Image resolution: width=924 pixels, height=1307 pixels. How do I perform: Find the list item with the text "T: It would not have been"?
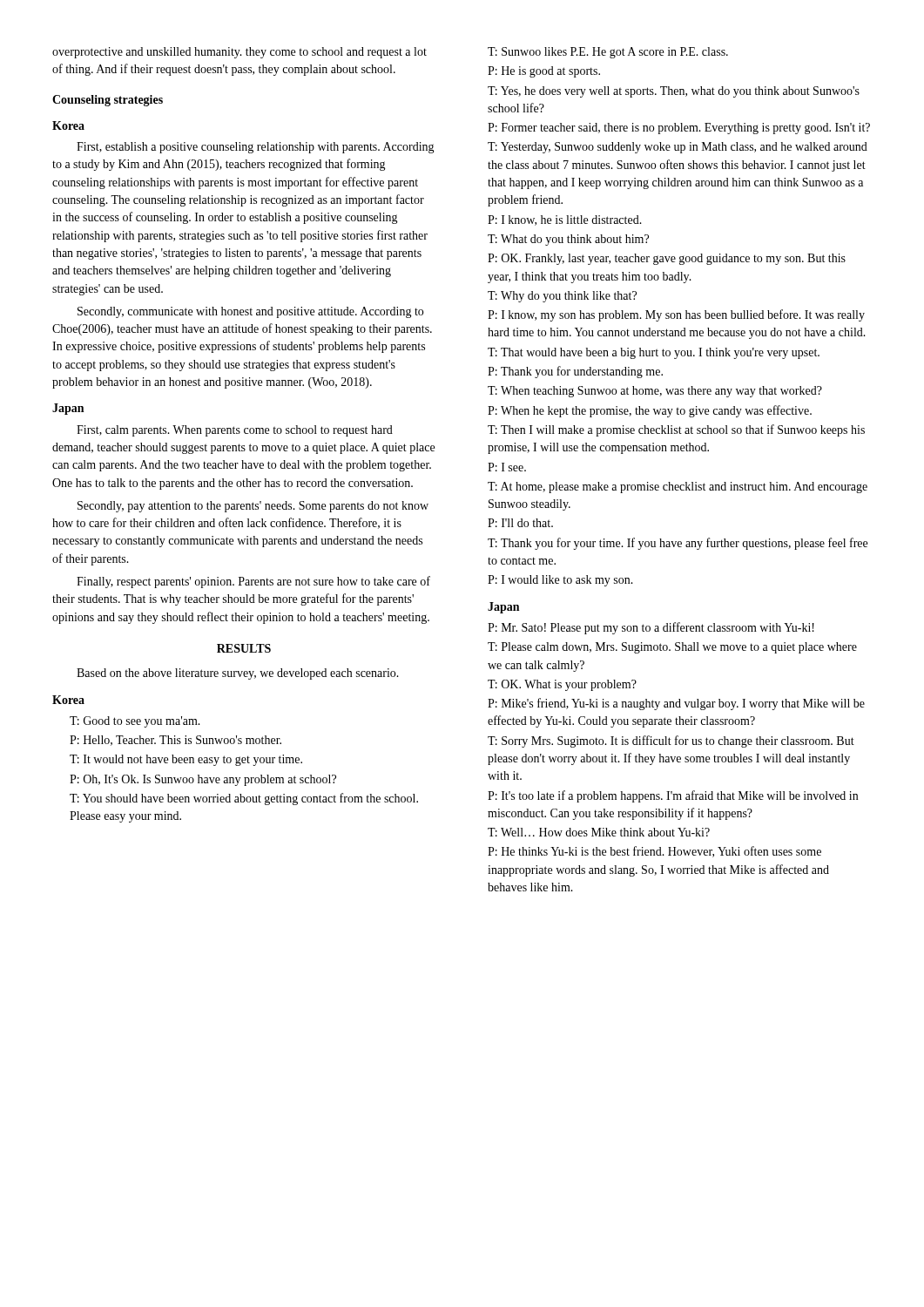(186, 760)
